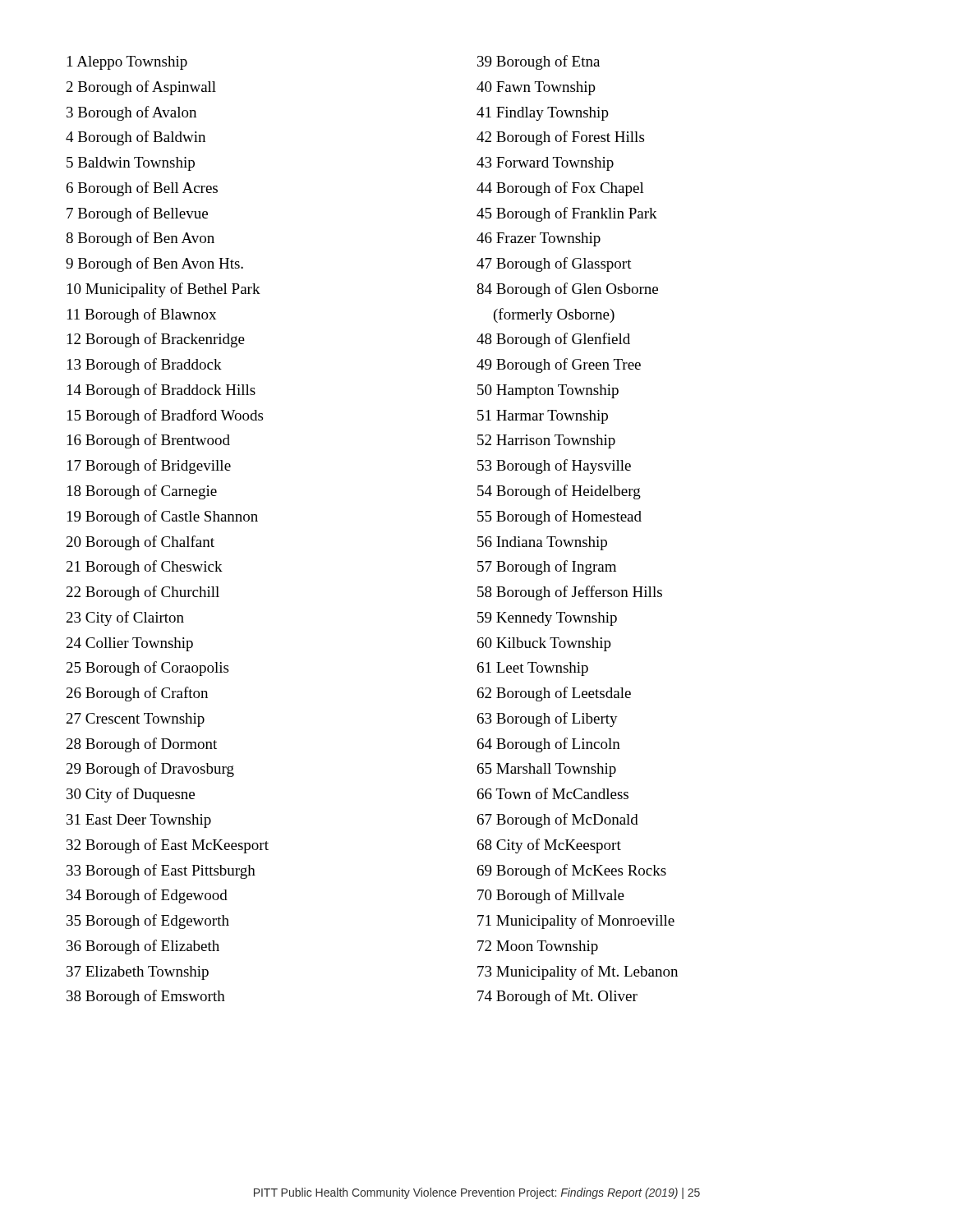953x1232 pixels.
Task: Navigate to the element starting "23 City of"
Action: [125, 617]
